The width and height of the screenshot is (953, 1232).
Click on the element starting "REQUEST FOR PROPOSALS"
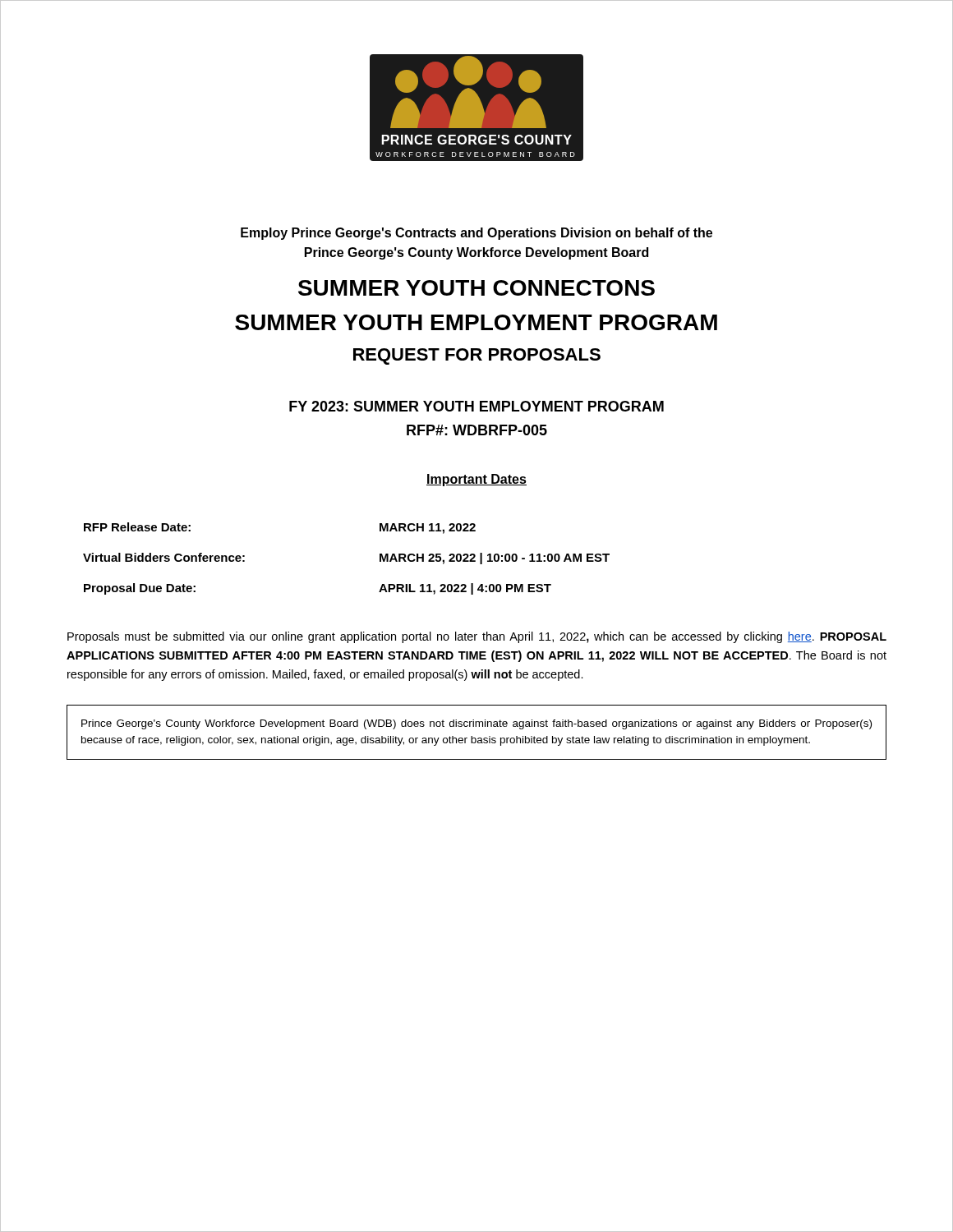point(476,354)
